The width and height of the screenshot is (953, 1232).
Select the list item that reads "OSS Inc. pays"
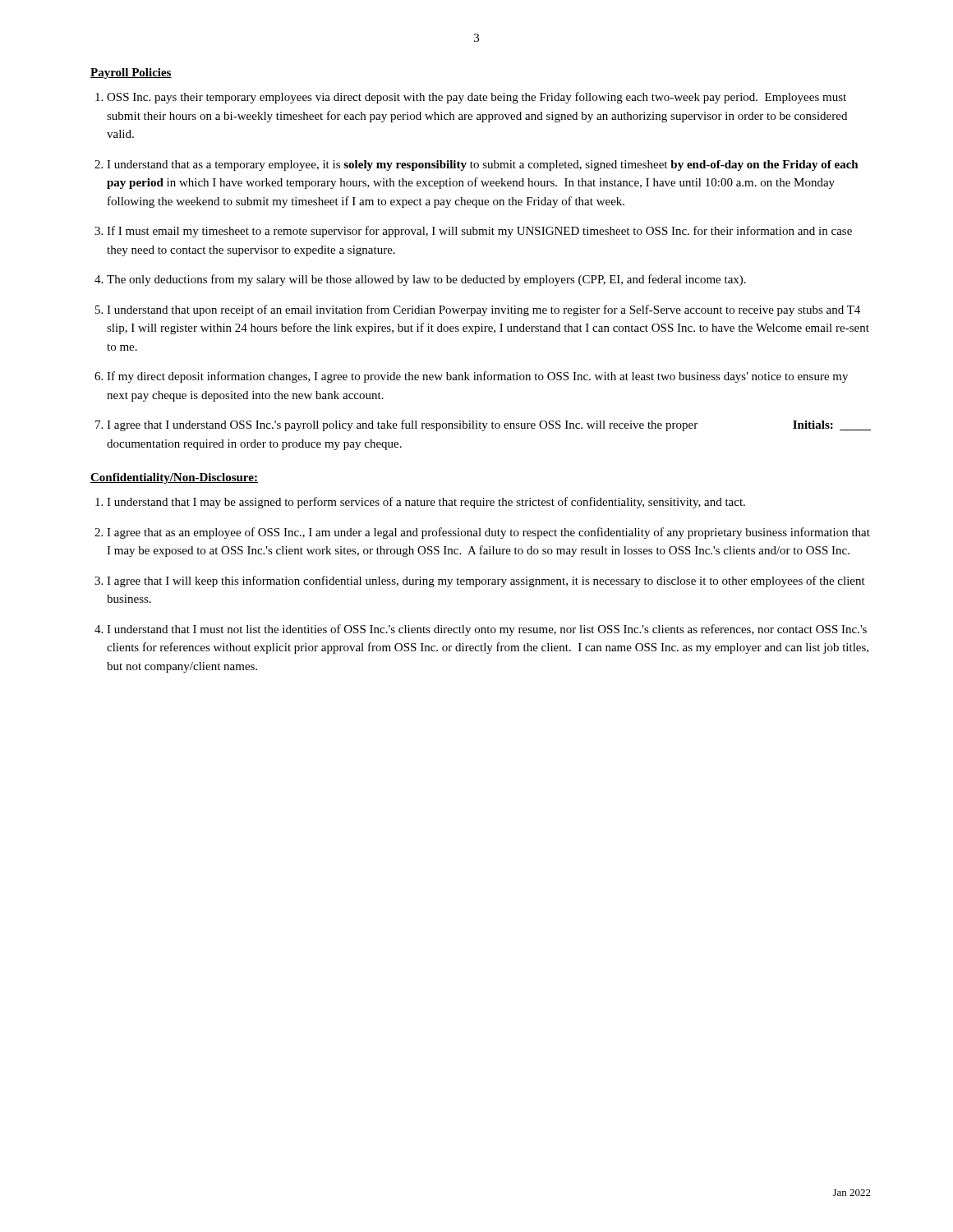coord(477,115)
